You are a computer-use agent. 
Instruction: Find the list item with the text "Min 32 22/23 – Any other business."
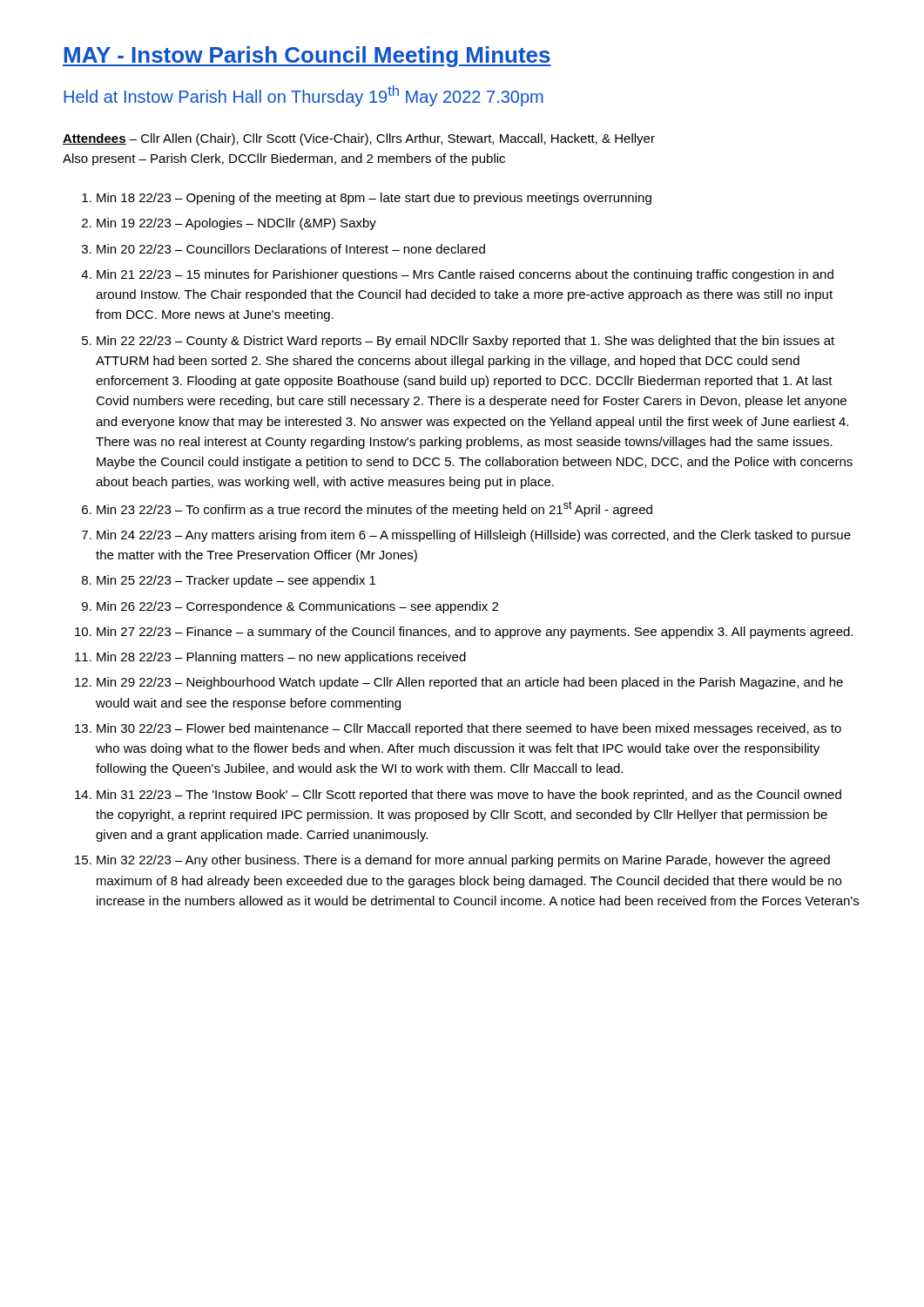478,880
